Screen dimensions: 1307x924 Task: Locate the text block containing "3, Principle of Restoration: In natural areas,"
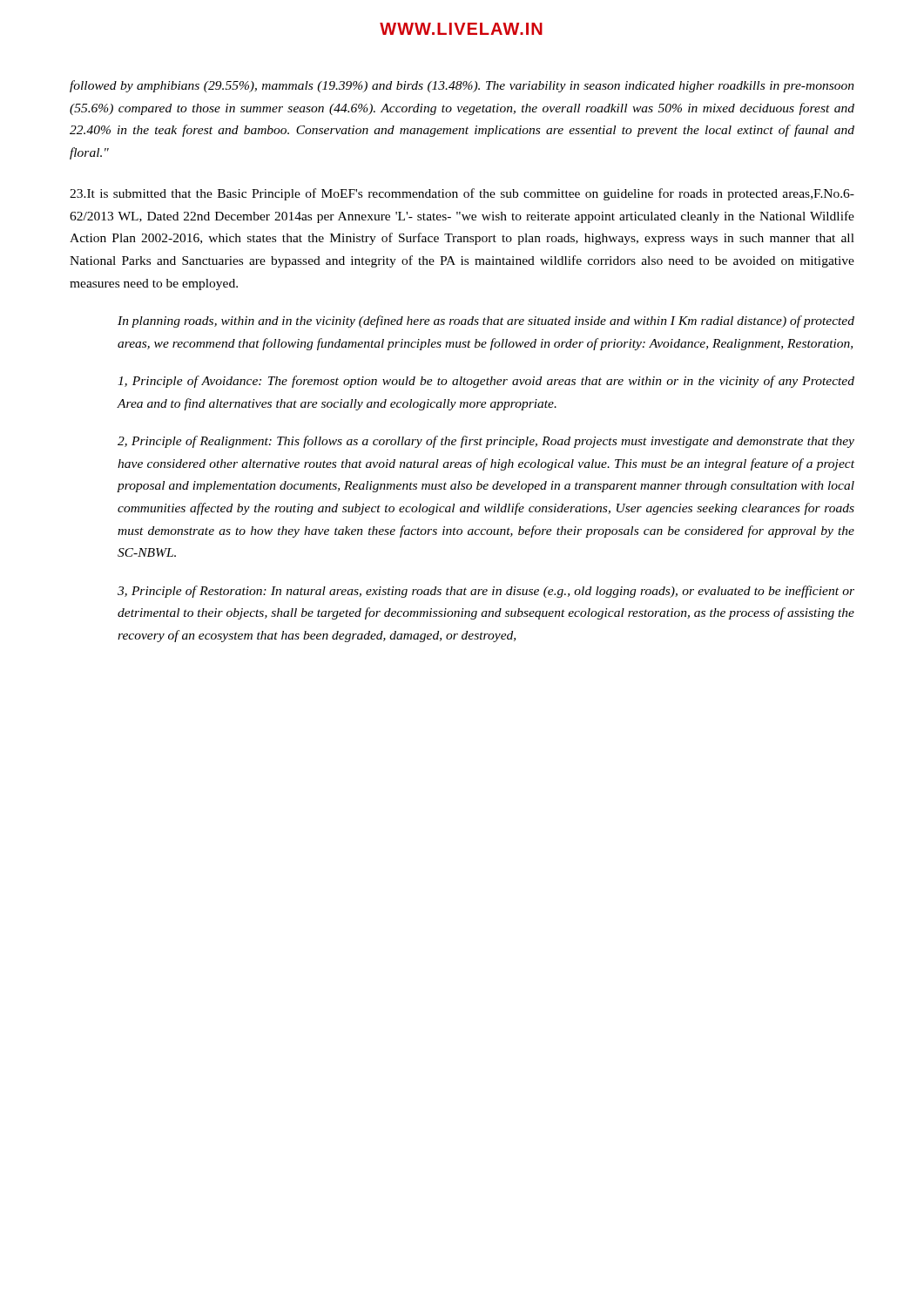click(x=486, y=612)
